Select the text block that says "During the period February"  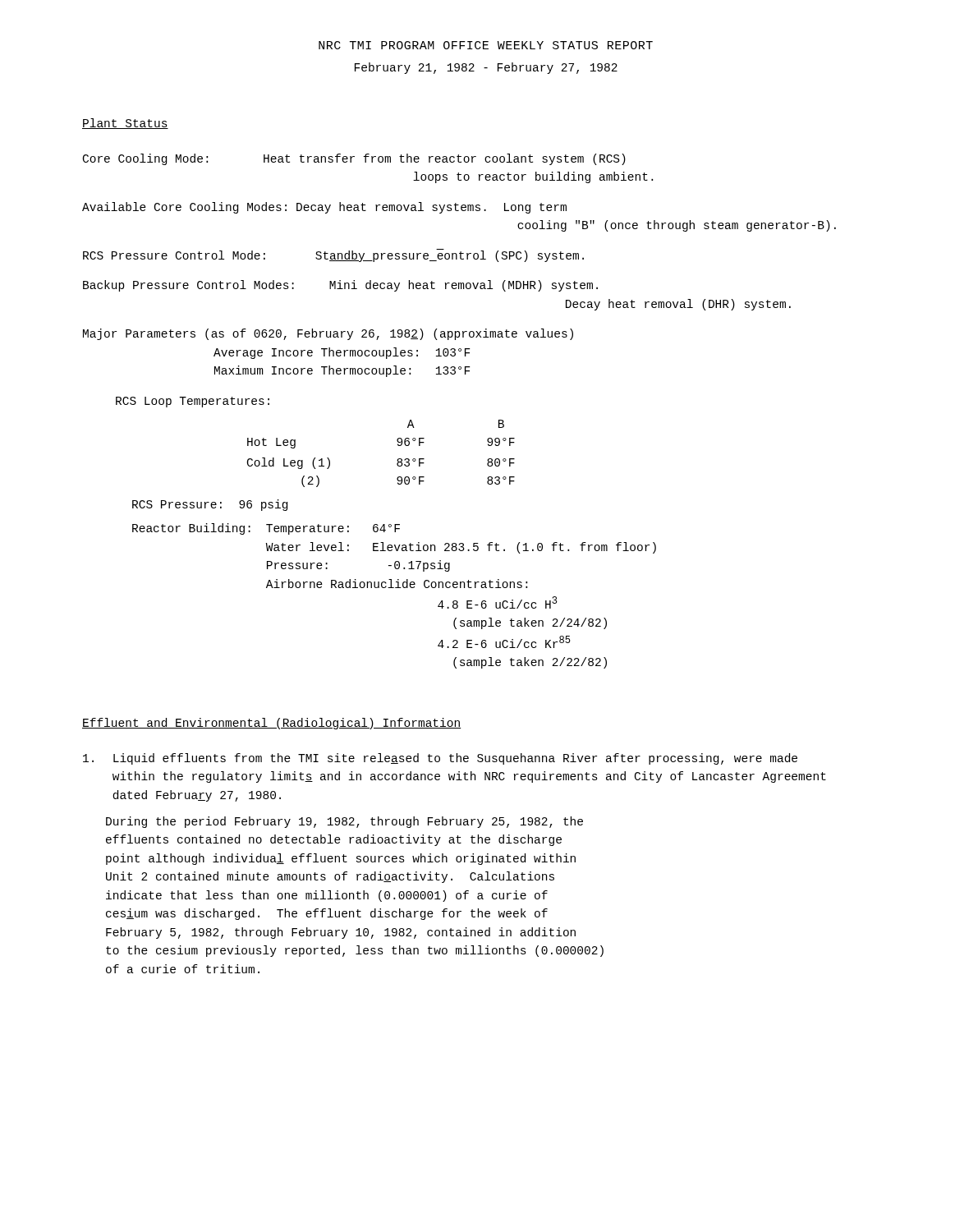click(355, 896)
